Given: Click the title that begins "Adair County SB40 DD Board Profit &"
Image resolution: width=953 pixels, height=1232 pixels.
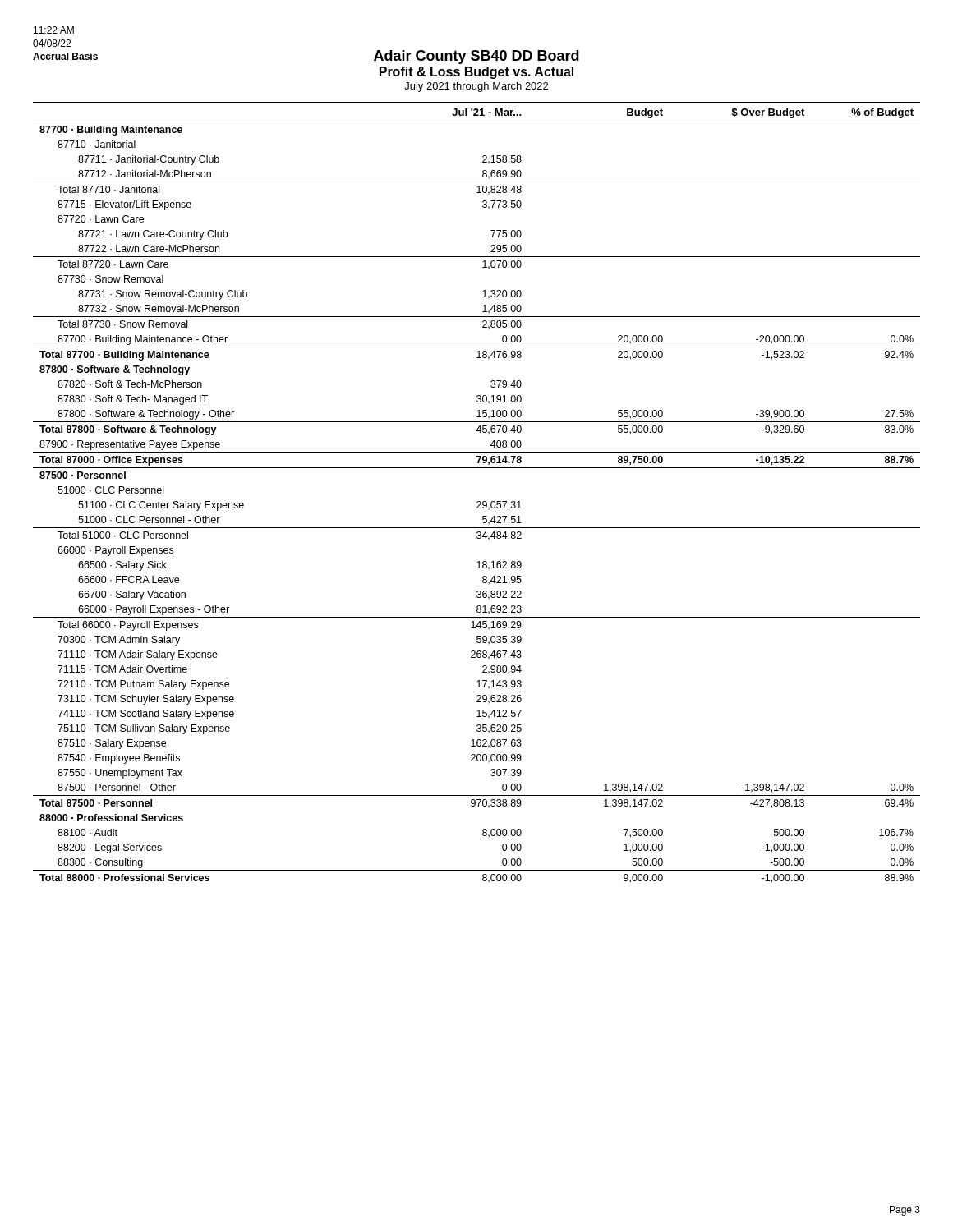Looking at the screenshot, I should [476, 70].
